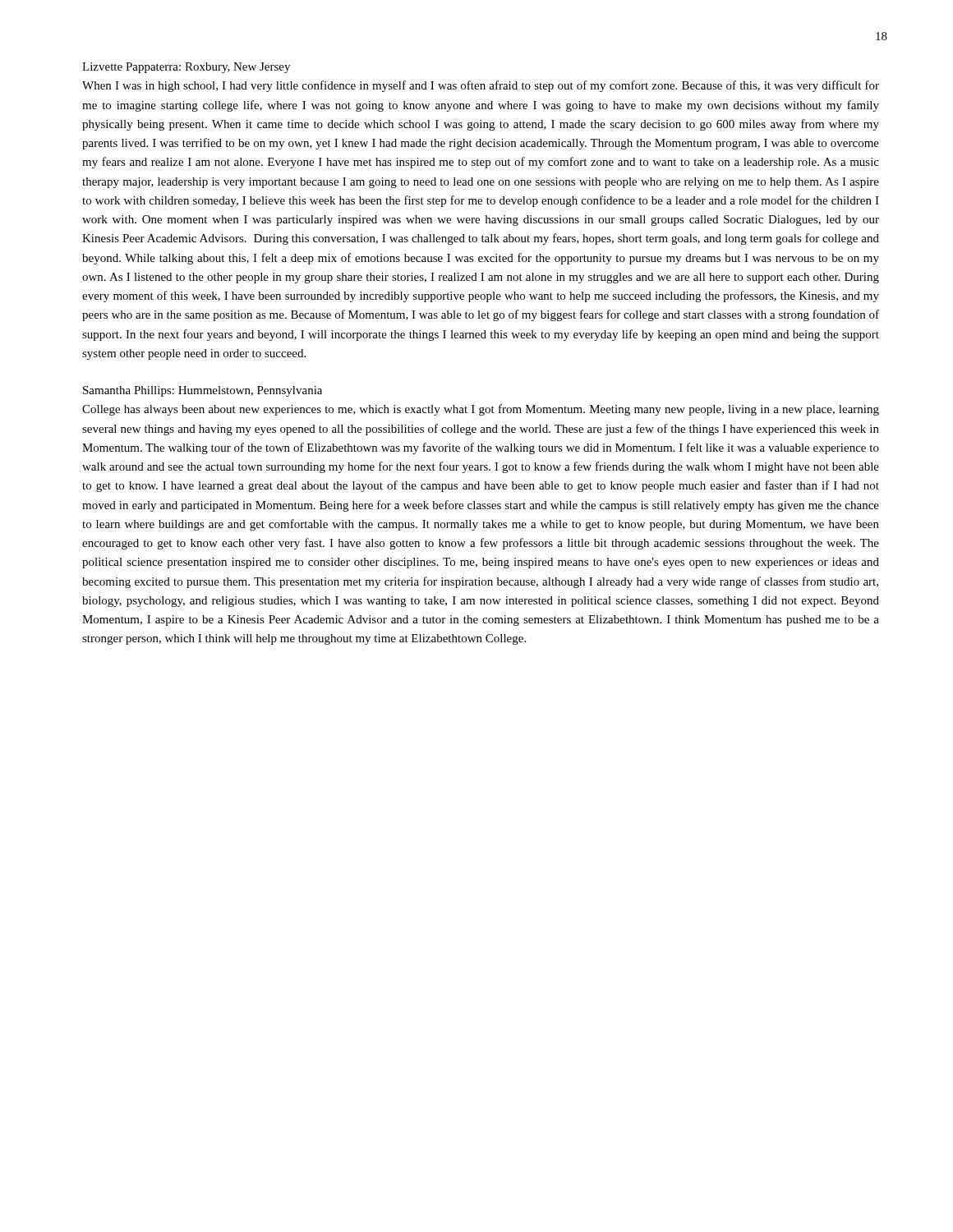Find the block on this page that starts "When I was in"

coord(481,219)
